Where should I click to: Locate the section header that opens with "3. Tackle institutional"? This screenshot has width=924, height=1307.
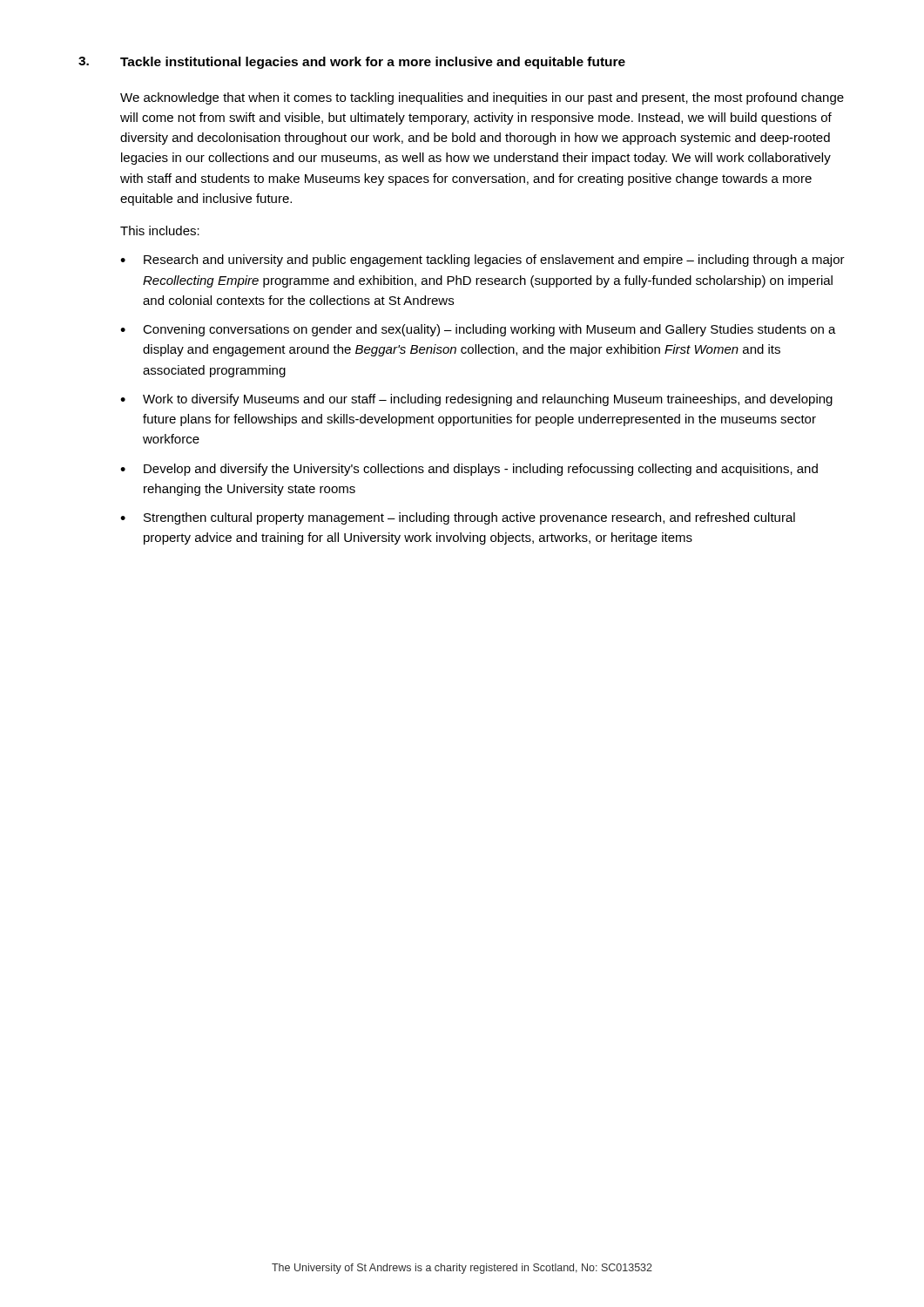pos(352,62)
